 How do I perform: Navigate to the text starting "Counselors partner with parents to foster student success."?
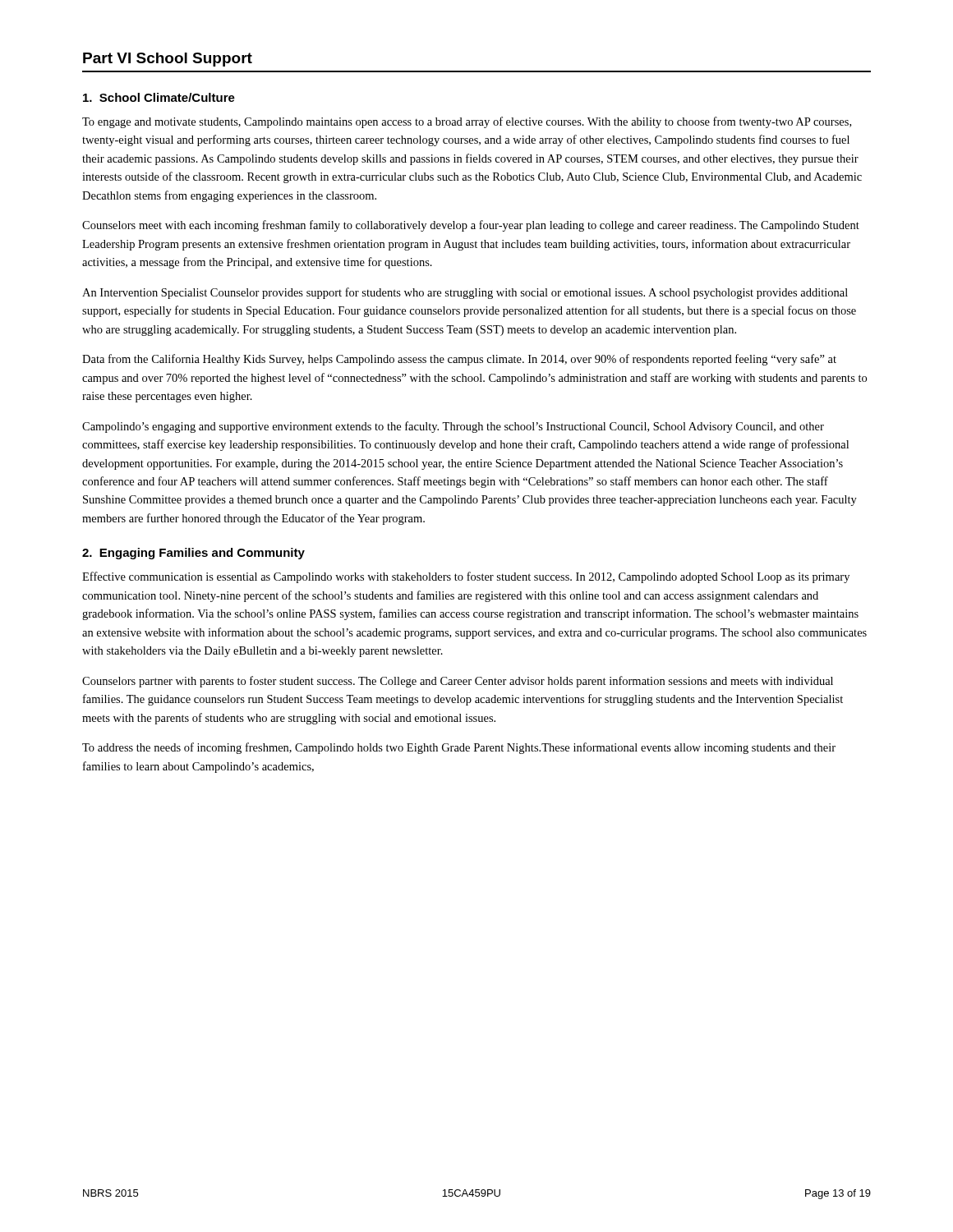point(463,699)
